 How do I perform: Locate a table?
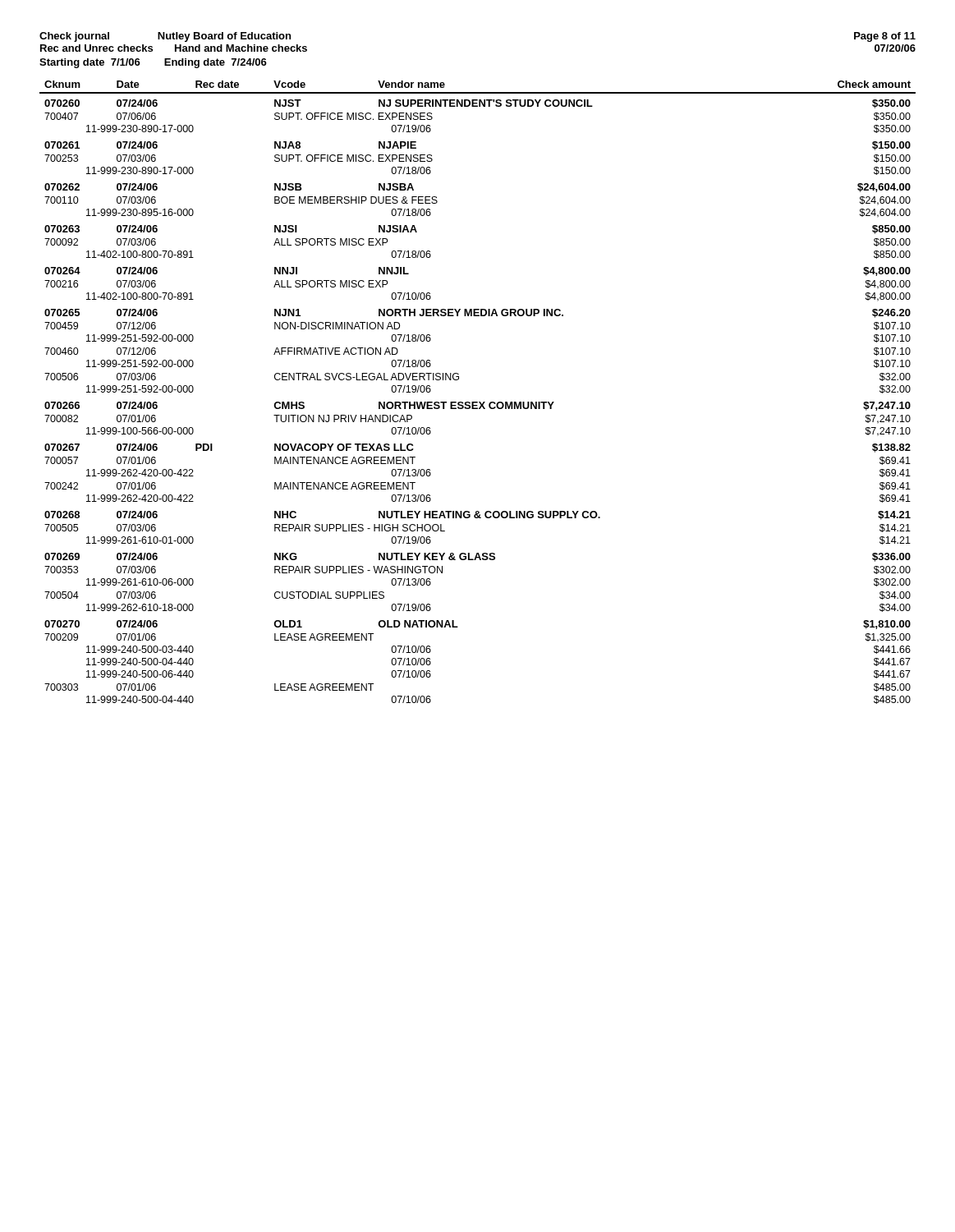pos(478,391)
